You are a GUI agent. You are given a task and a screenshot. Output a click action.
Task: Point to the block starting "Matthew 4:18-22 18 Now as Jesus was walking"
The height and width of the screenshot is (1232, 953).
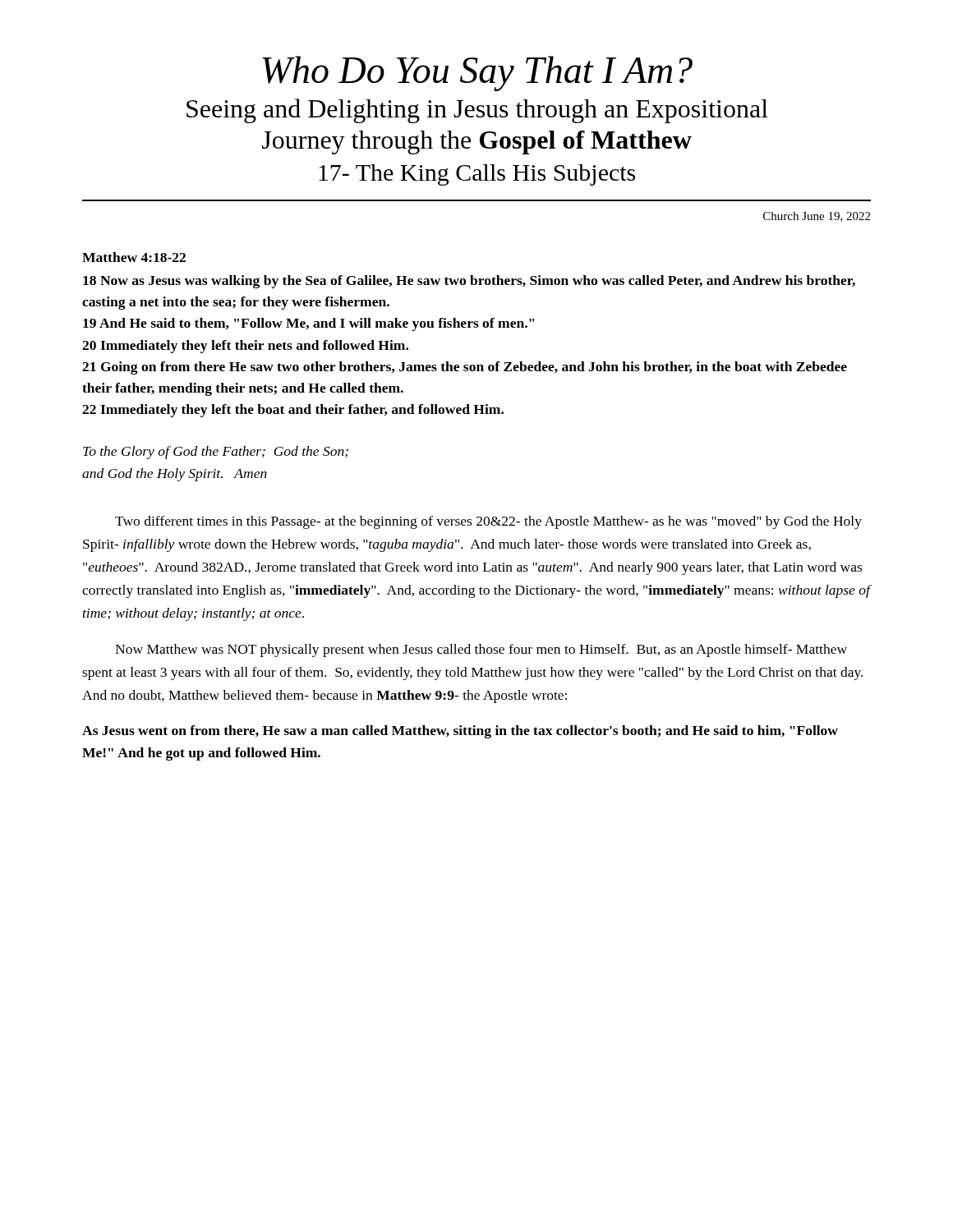tap(476, 332)
